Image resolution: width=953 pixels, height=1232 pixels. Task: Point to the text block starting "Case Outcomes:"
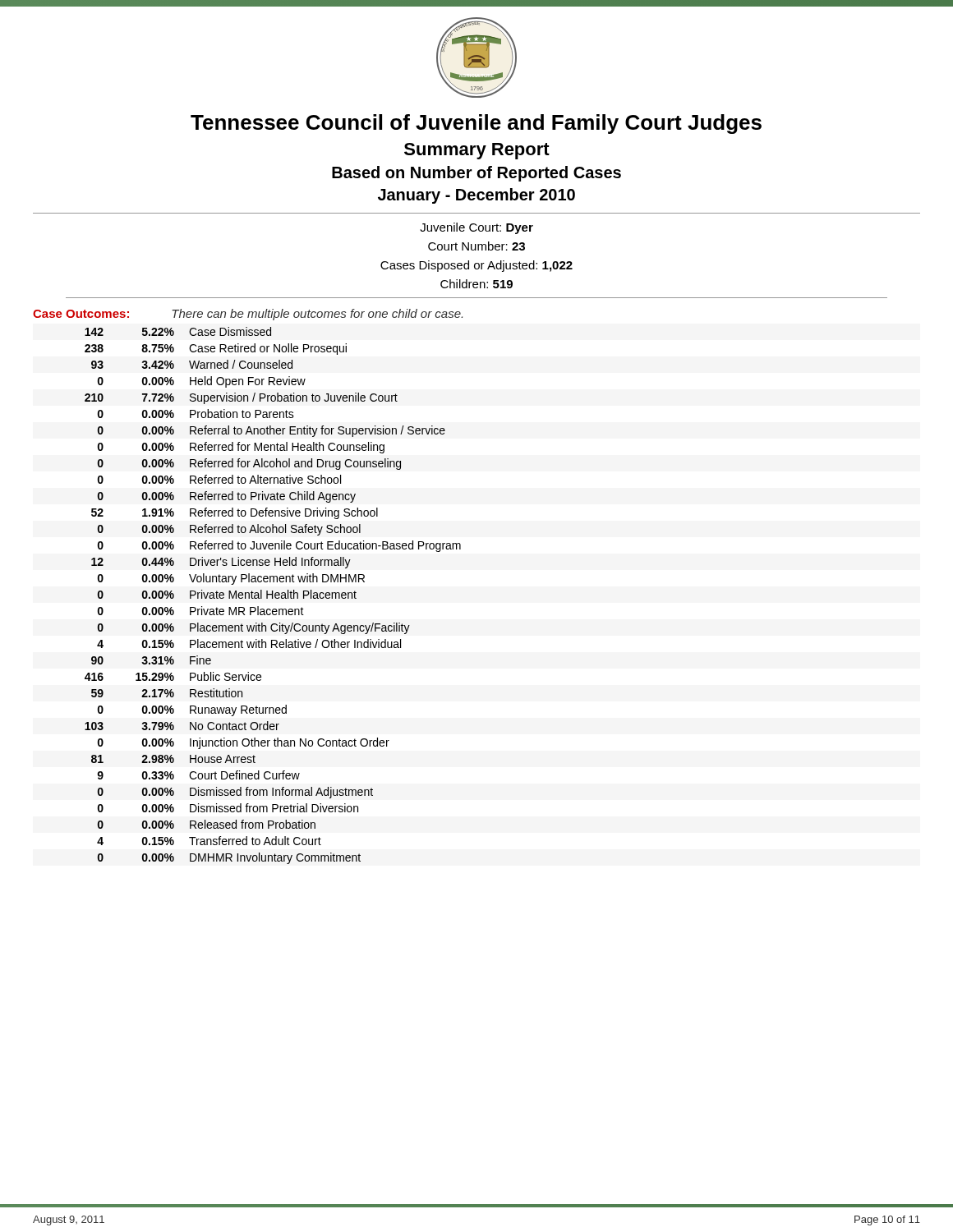(81, 313)
